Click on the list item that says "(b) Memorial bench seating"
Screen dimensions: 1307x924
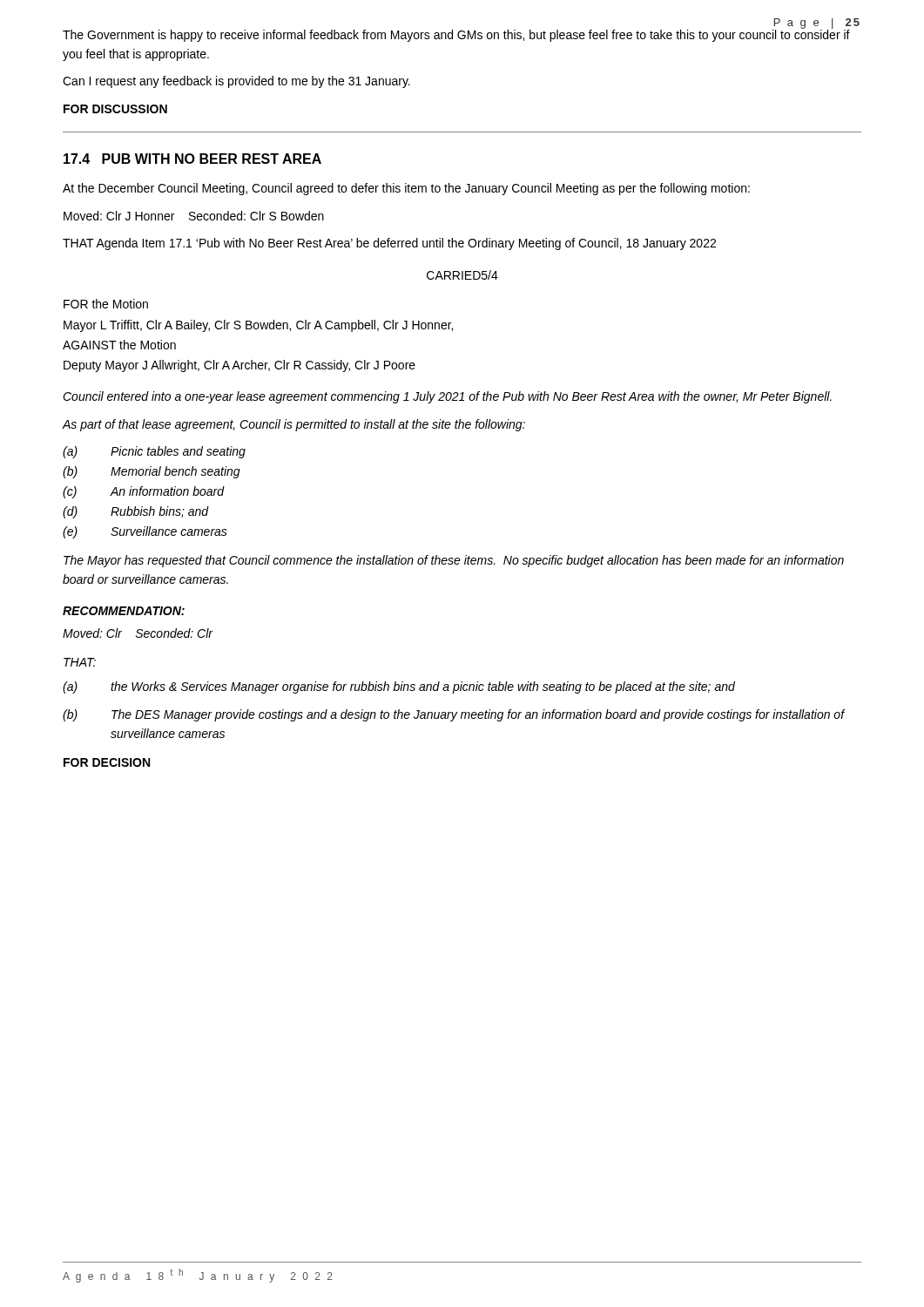(151, 472)
